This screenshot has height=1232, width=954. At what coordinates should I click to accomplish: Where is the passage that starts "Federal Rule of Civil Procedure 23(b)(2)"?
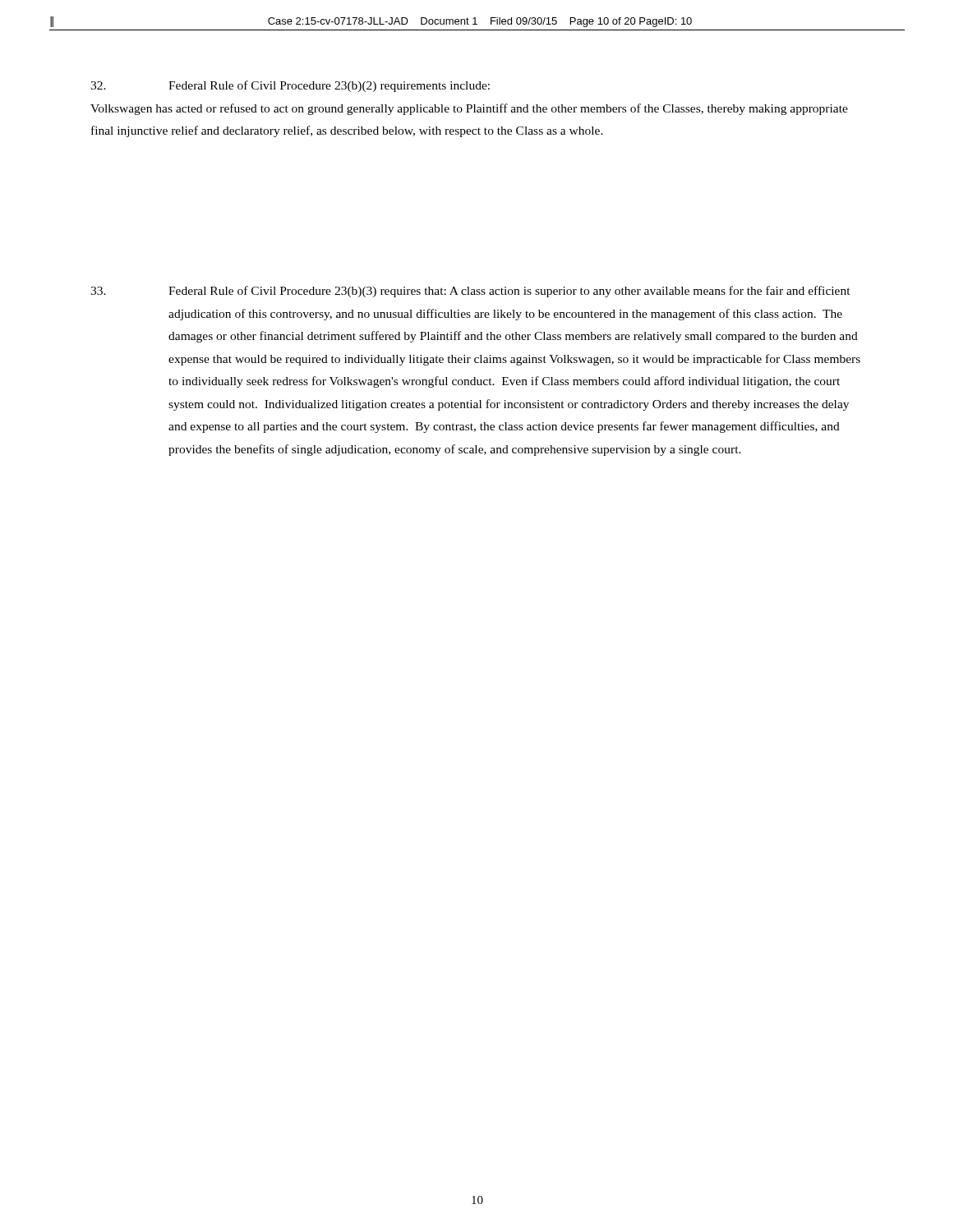(x=477, y=108)
